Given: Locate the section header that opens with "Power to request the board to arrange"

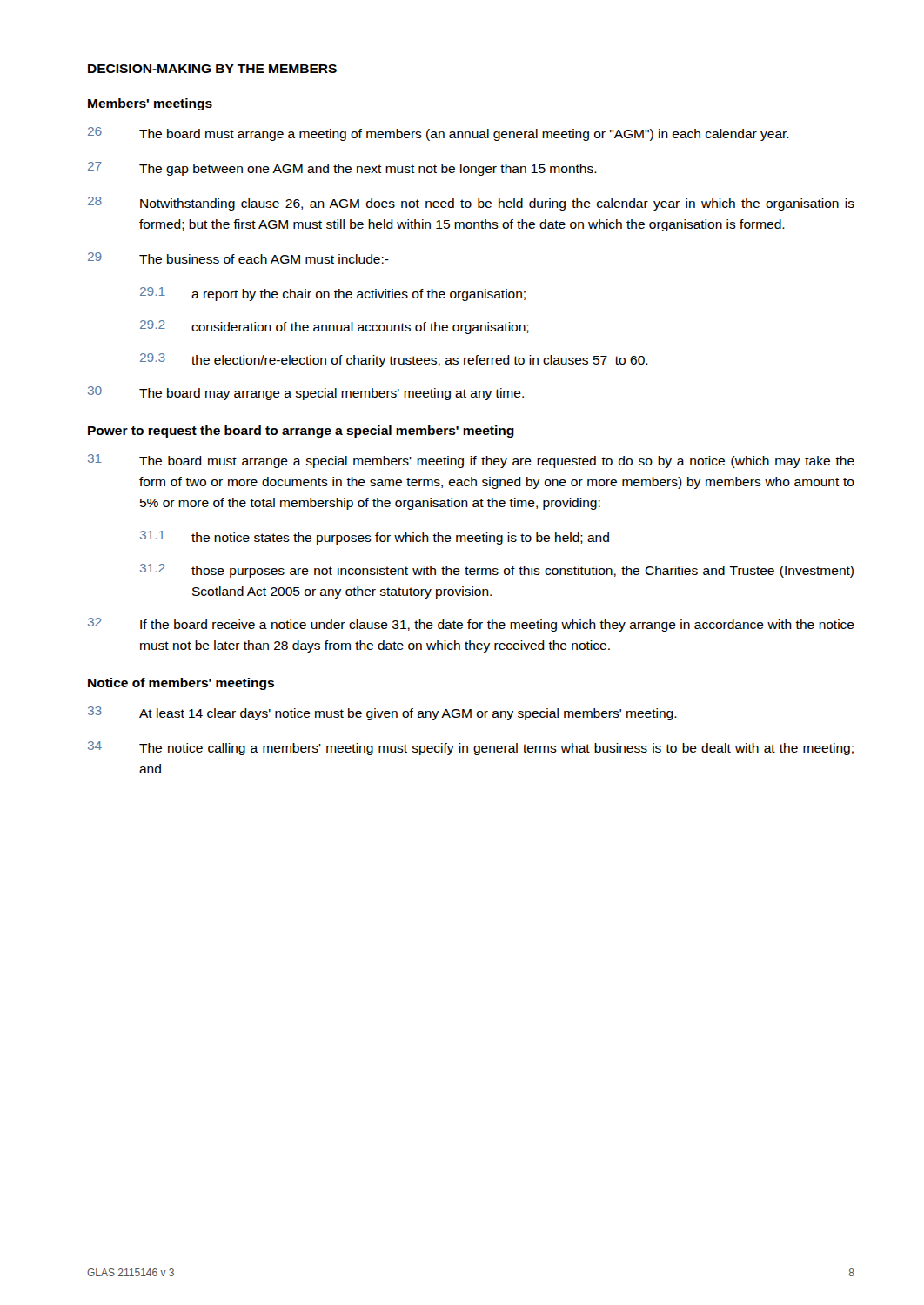Looking at the screenshot, I should coord(301,430).
